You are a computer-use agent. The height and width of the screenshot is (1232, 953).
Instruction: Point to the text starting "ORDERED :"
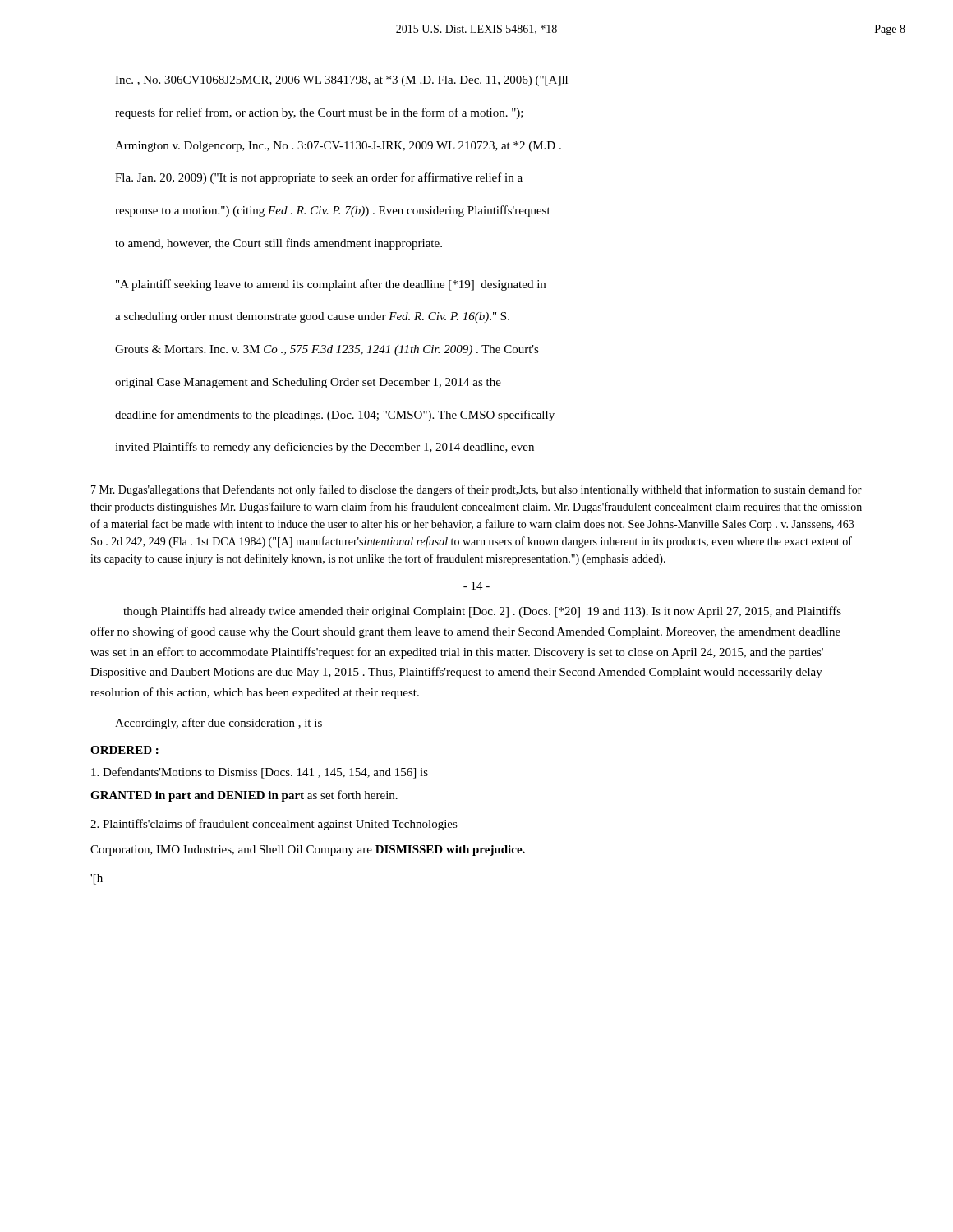pos(125,749)
